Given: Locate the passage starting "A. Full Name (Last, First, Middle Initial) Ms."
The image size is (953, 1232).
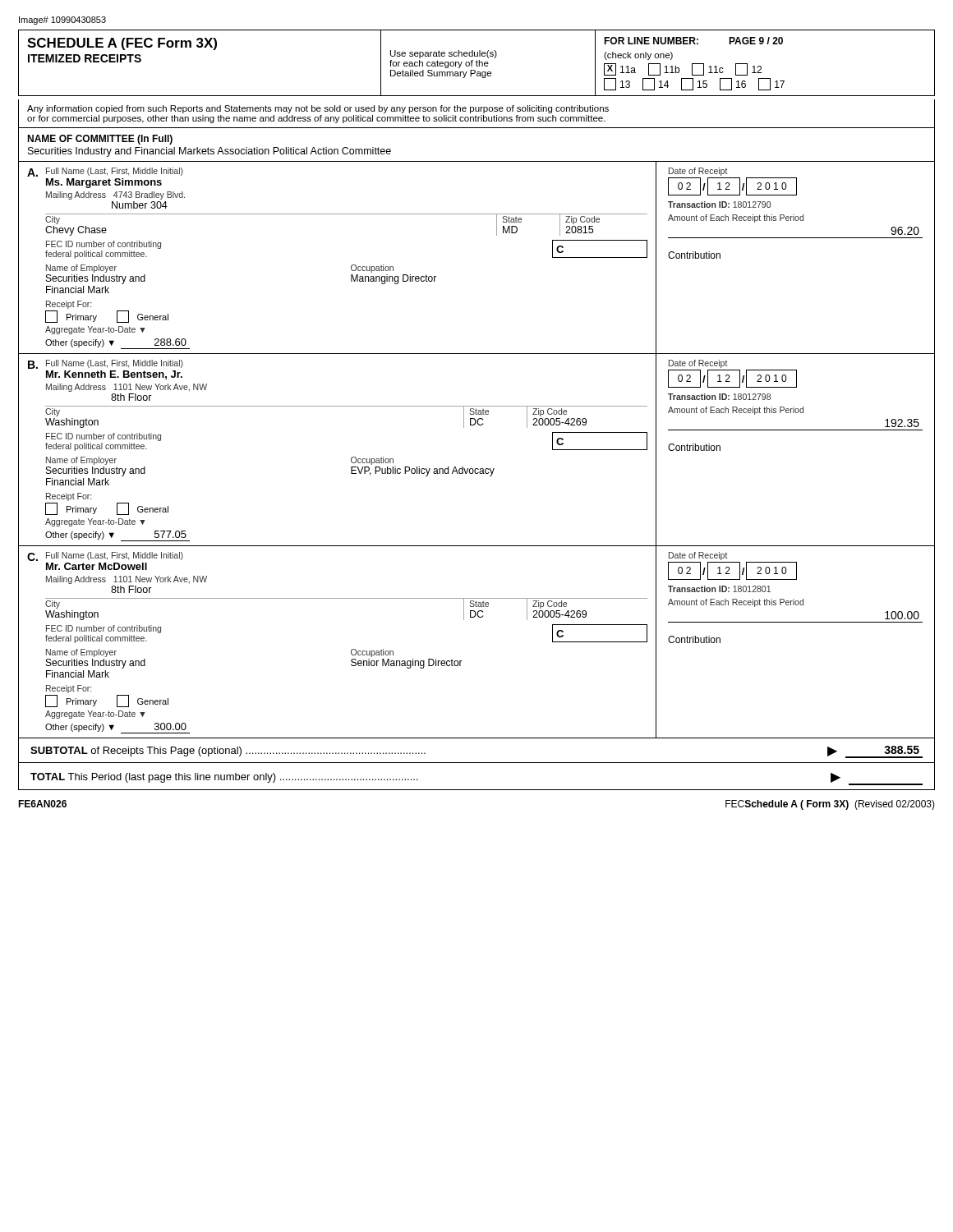Looking at the screenshot, I should (476, 257).
